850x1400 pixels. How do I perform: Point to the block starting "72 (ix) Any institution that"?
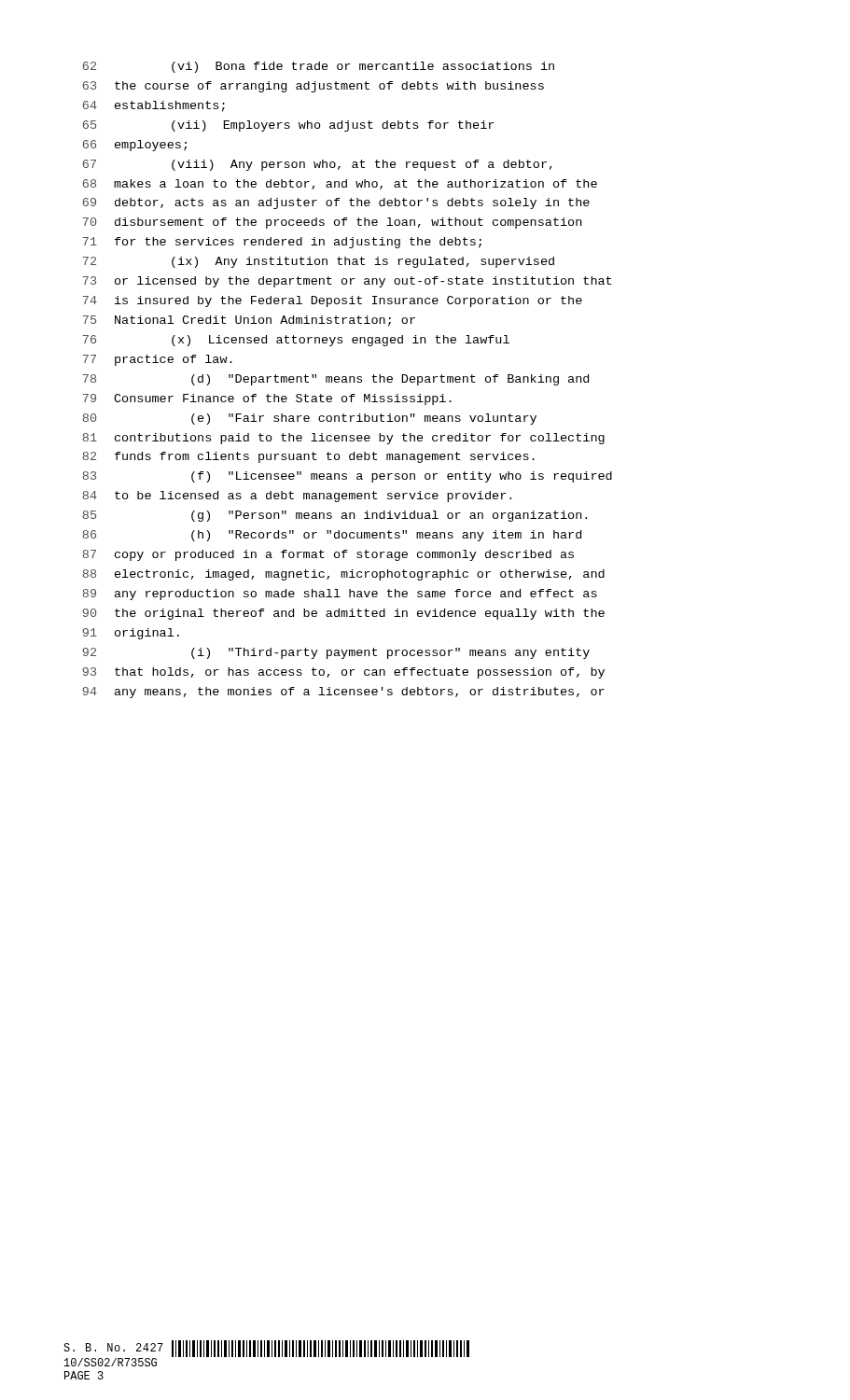click(425, 292)
